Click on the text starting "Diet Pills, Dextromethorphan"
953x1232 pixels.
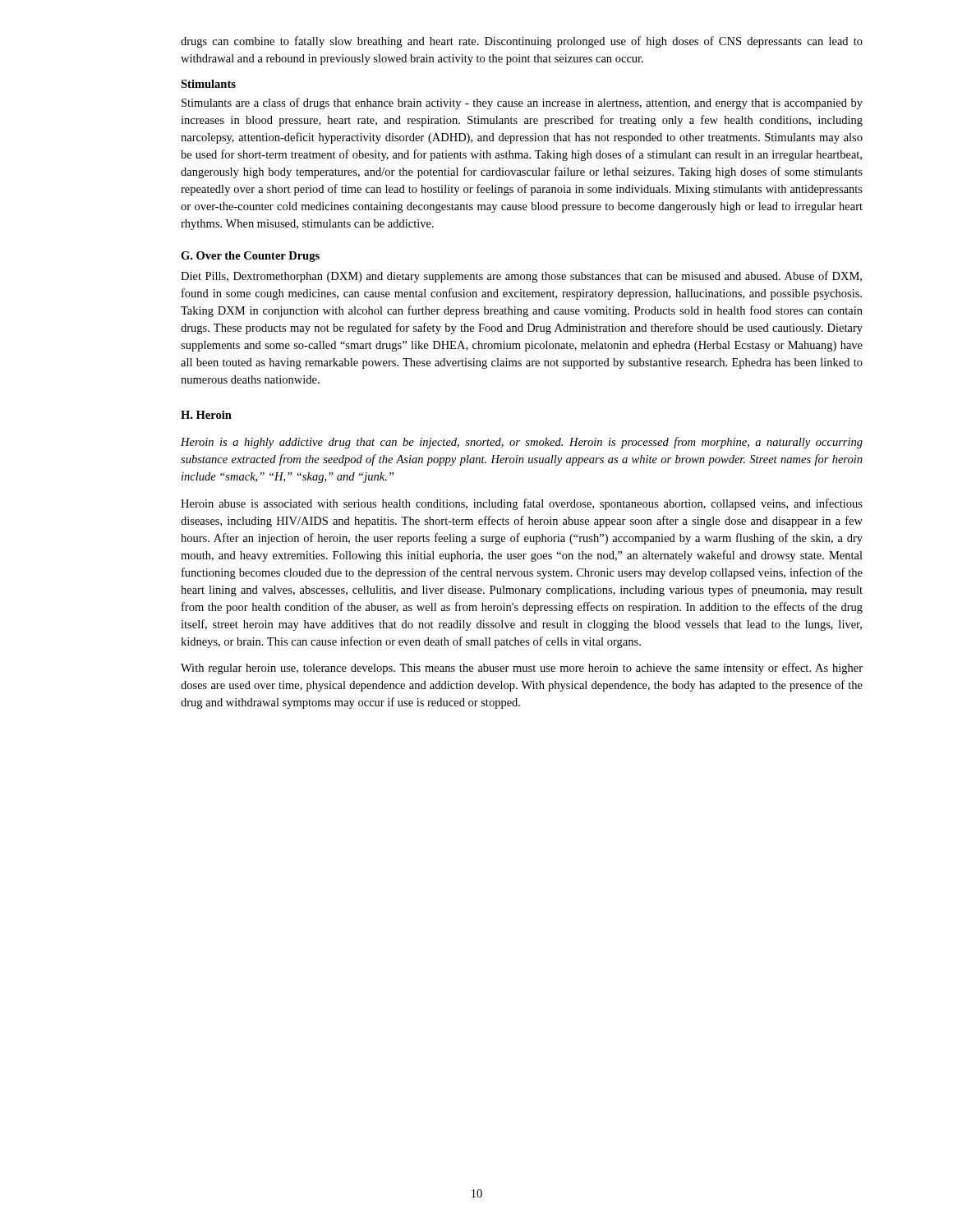[x=522, y=328]
